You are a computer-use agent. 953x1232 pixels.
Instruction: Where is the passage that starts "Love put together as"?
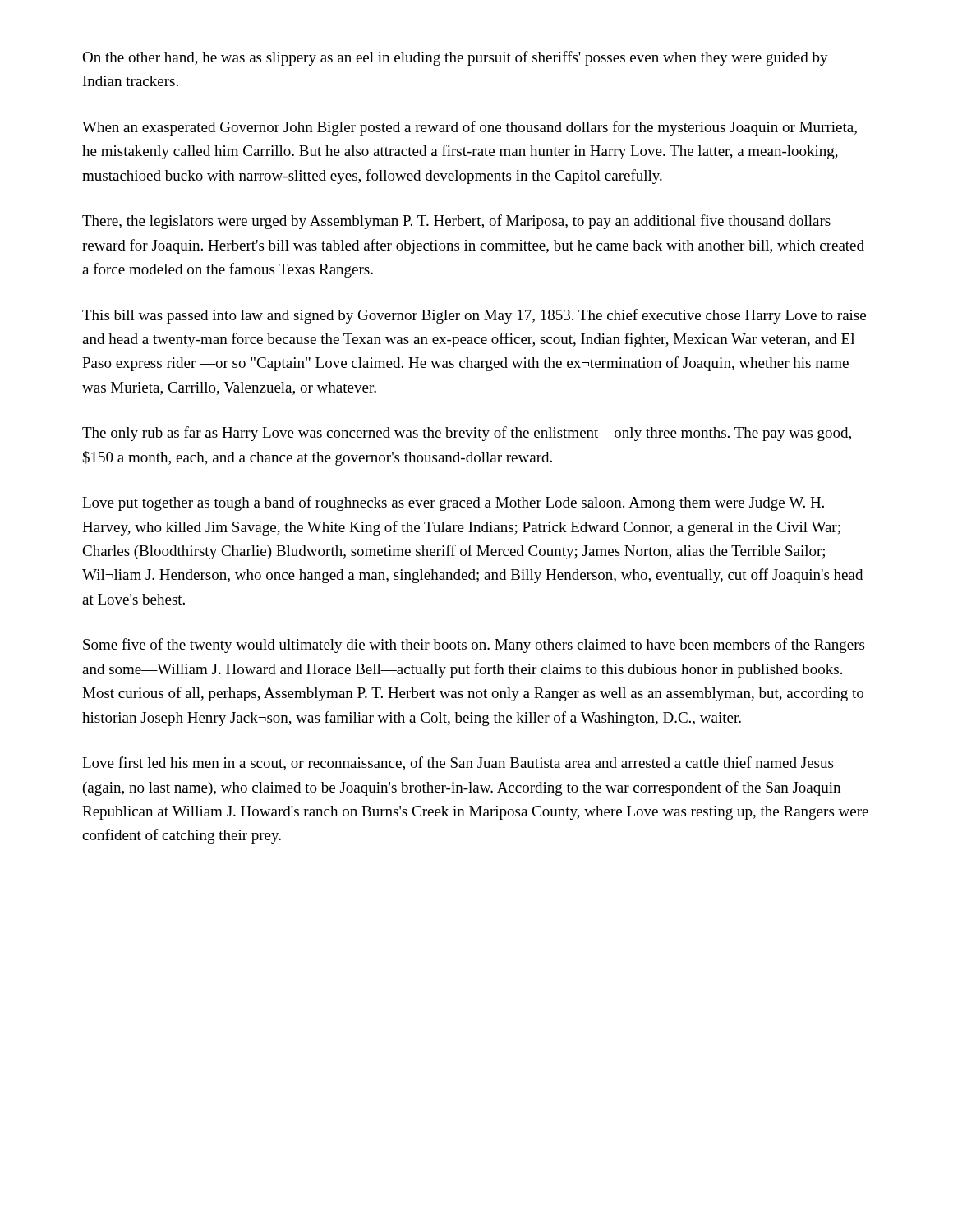click(x=473, y=551)
